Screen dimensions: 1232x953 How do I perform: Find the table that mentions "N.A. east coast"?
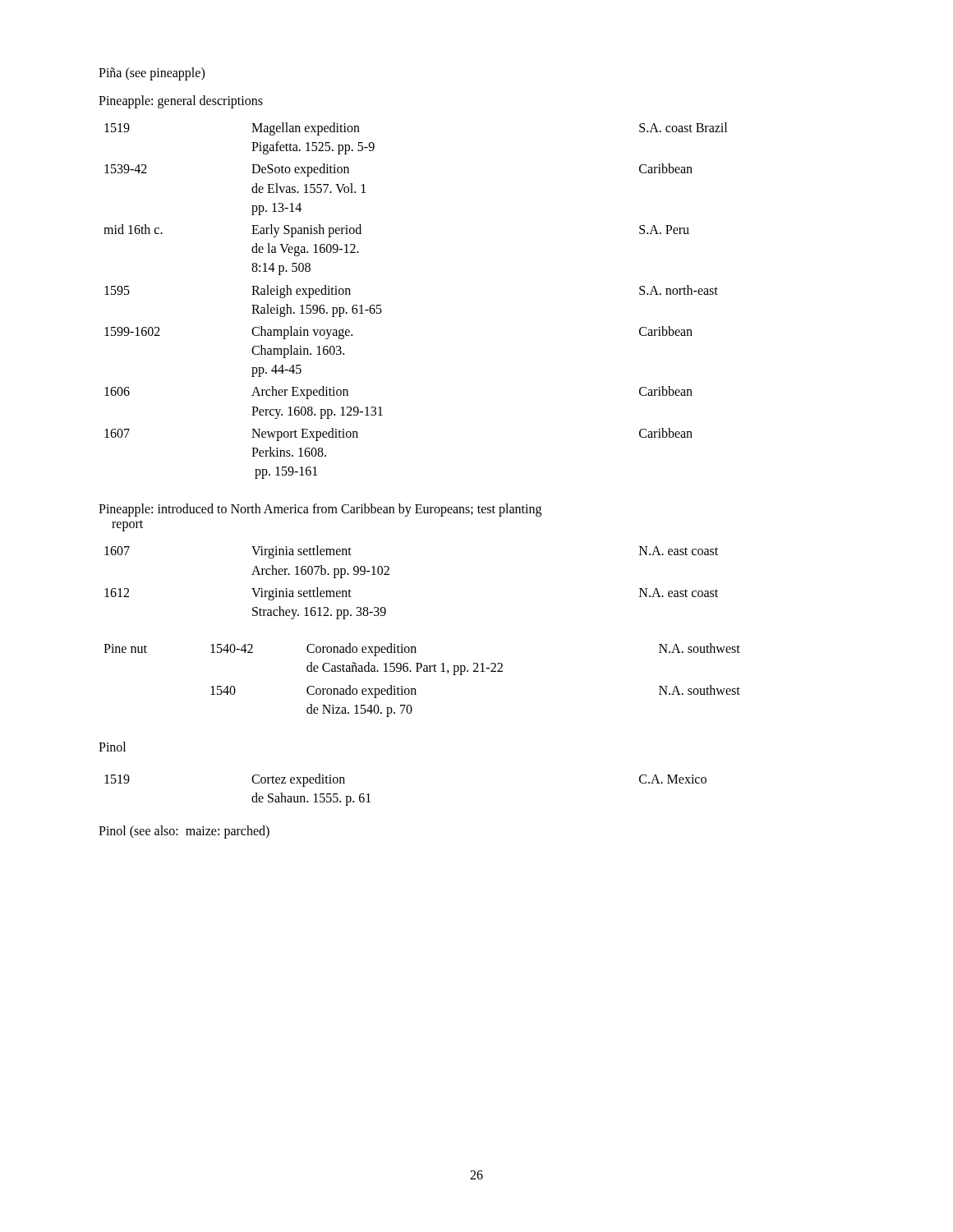click(x=476, y=581)
